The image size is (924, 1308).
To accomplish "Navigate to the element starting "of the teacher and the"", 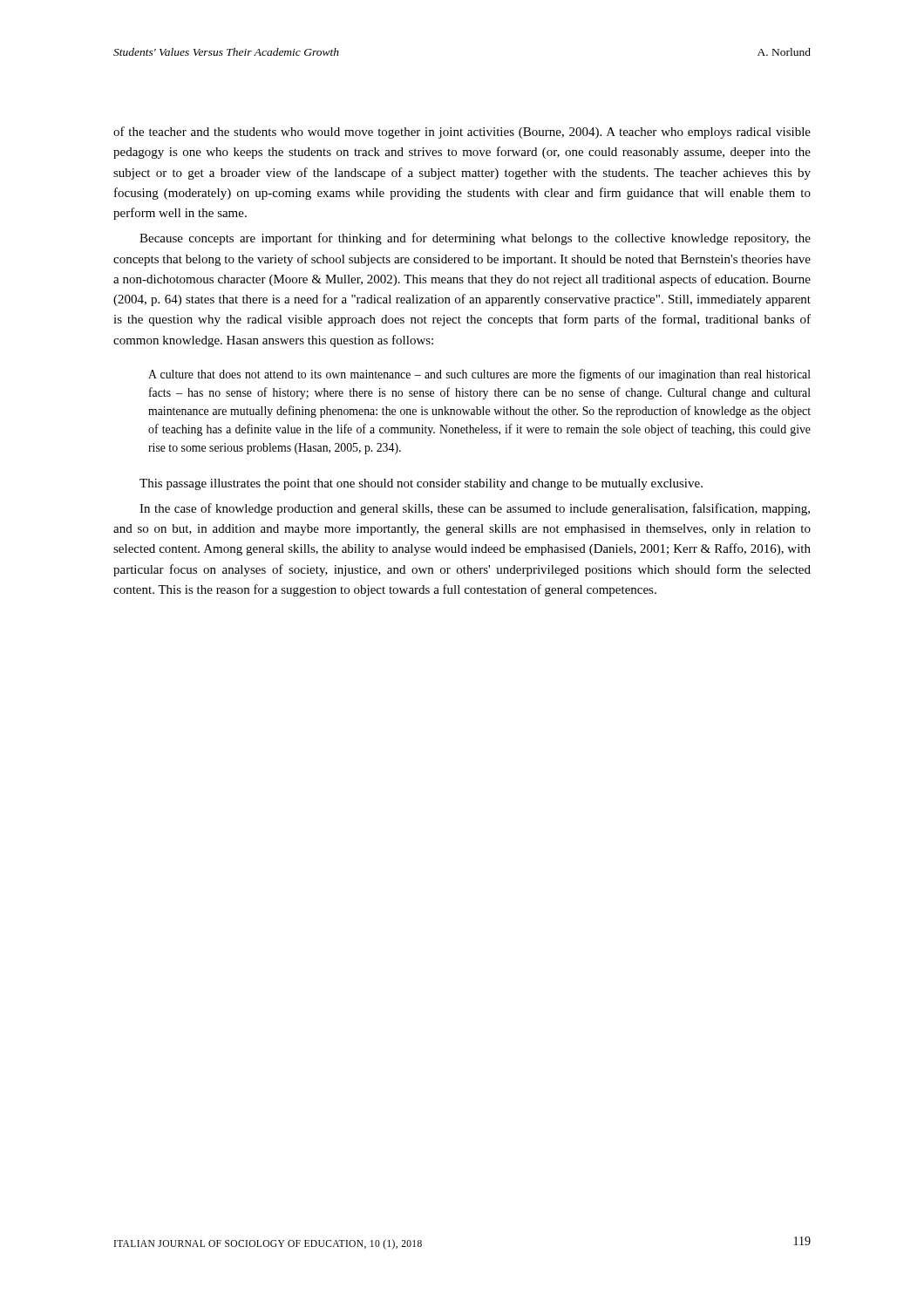I will click(462, 173).
